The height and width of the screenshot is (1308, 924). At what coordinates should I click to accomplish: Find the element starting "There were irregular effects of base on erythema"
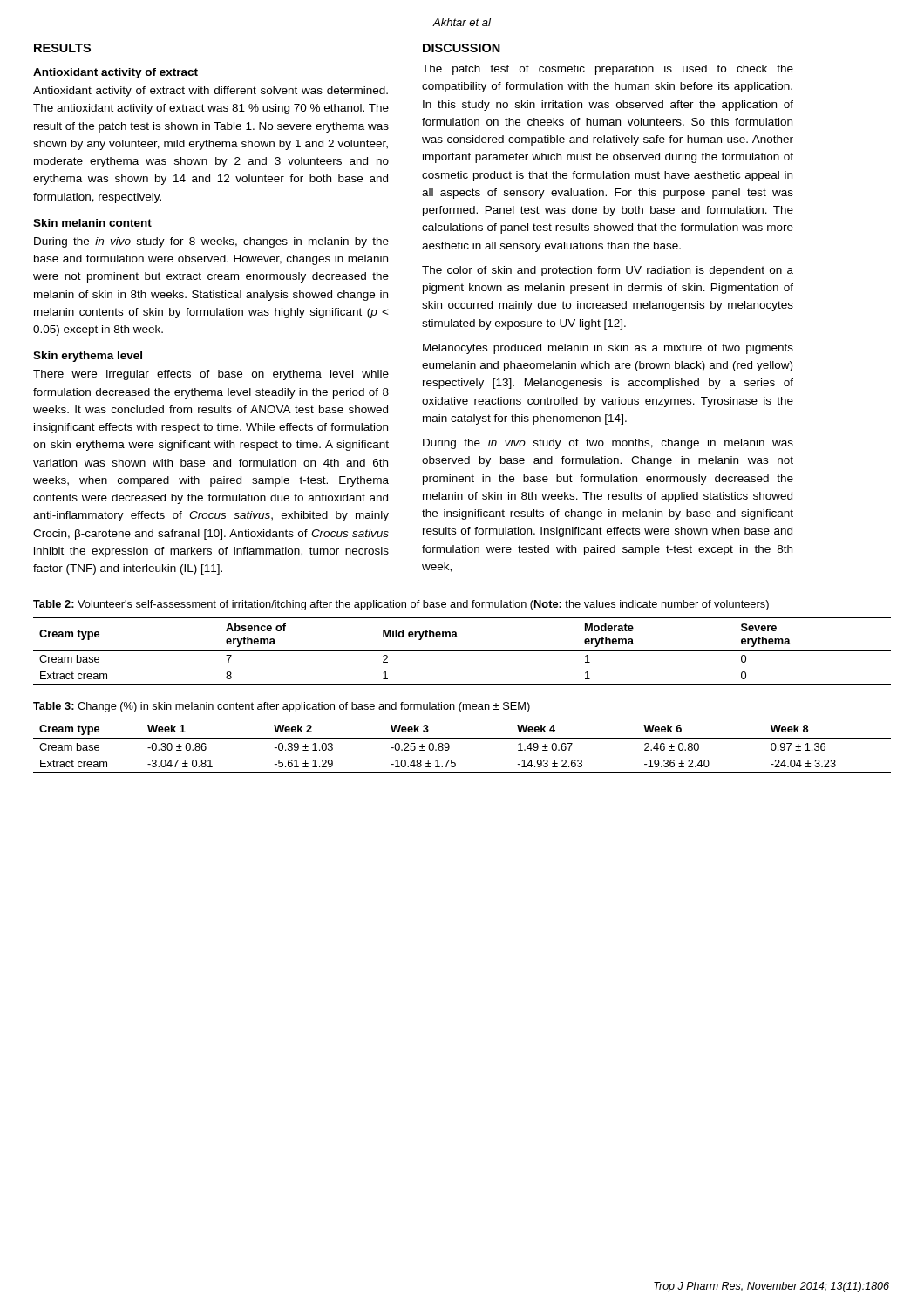211,472
